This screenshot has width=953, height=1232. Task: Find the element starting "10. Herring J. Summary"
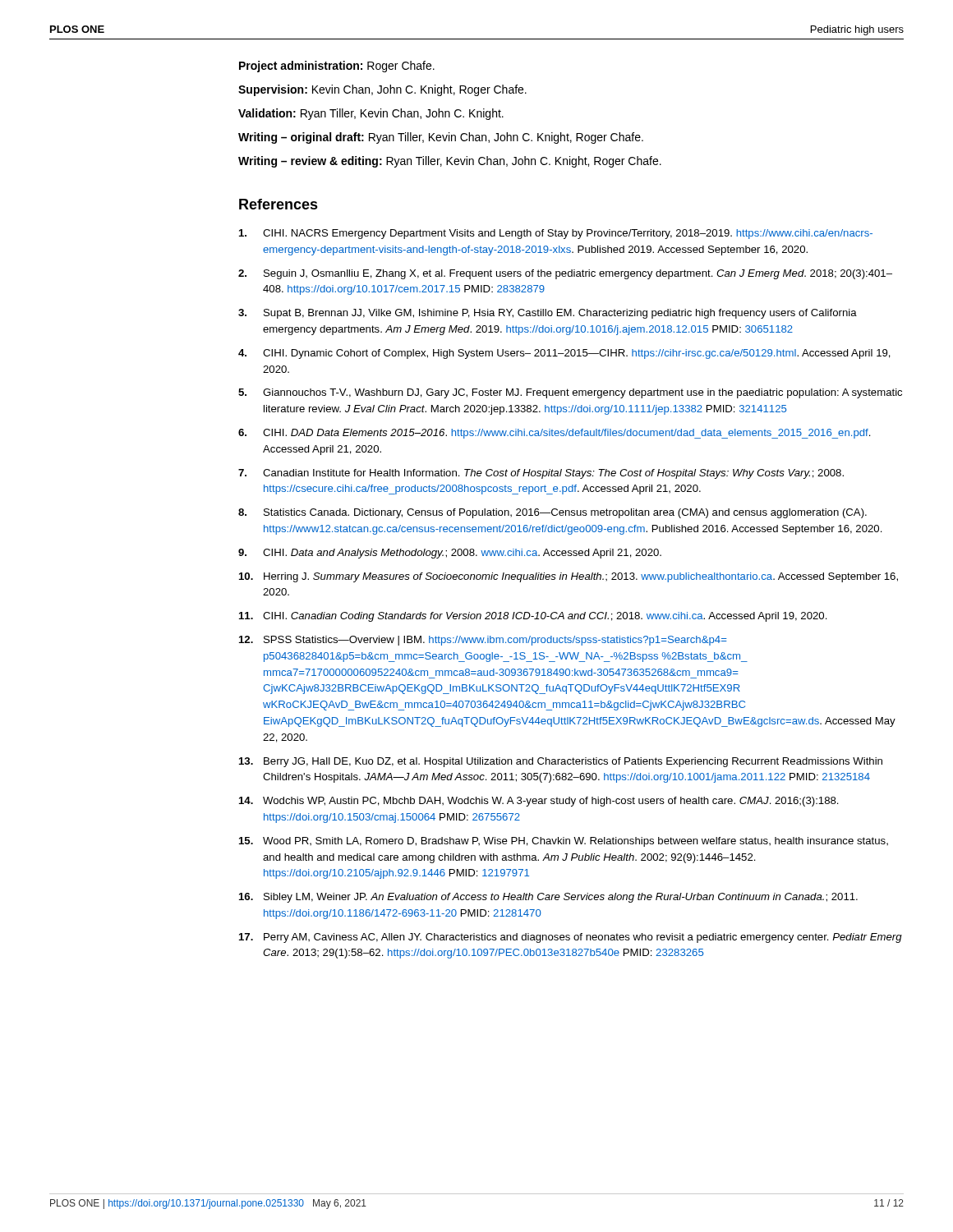[x=571, y=584]
